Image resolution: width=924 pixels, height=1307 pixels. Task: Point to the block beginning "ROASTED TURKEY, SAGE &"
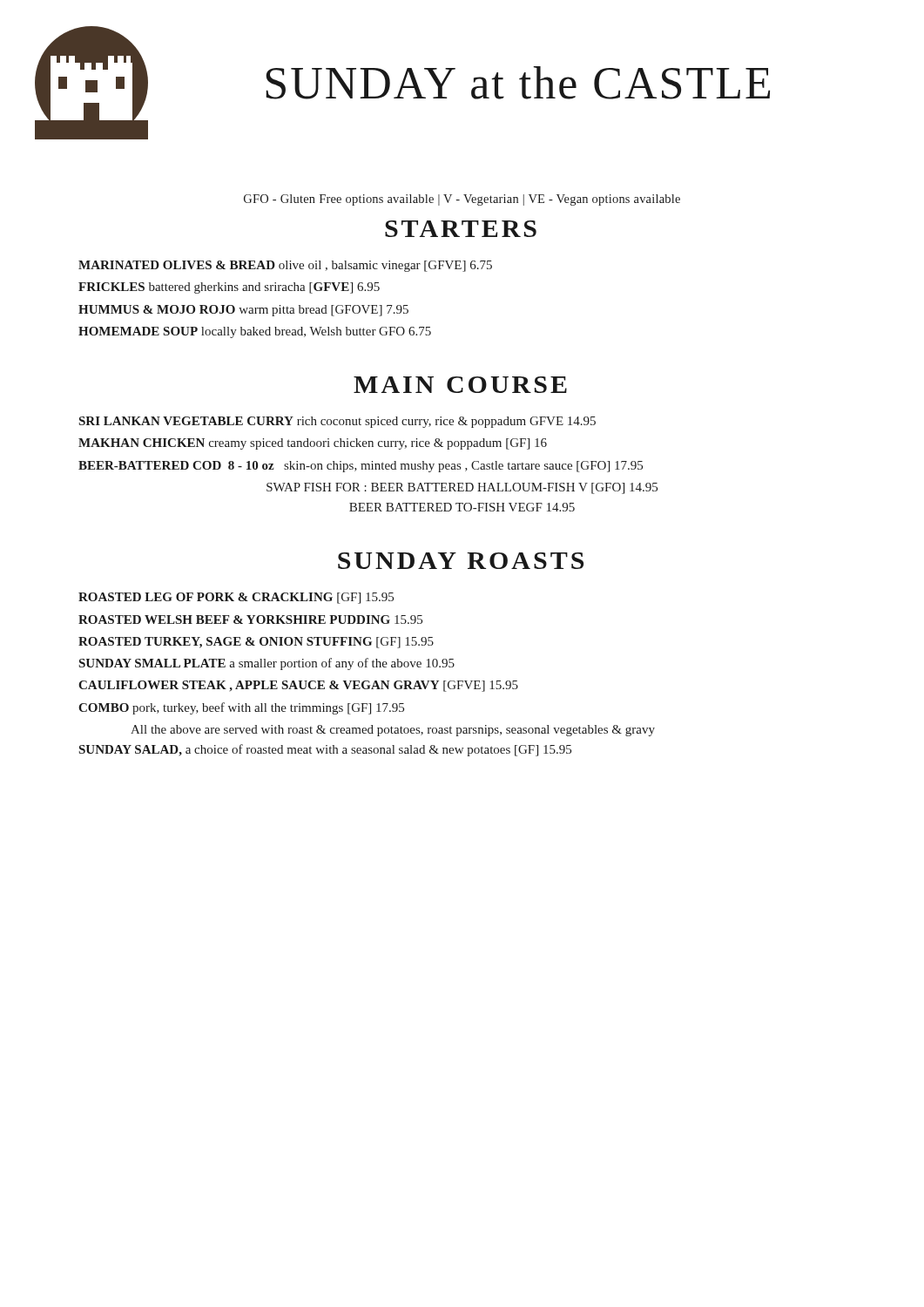256,641
